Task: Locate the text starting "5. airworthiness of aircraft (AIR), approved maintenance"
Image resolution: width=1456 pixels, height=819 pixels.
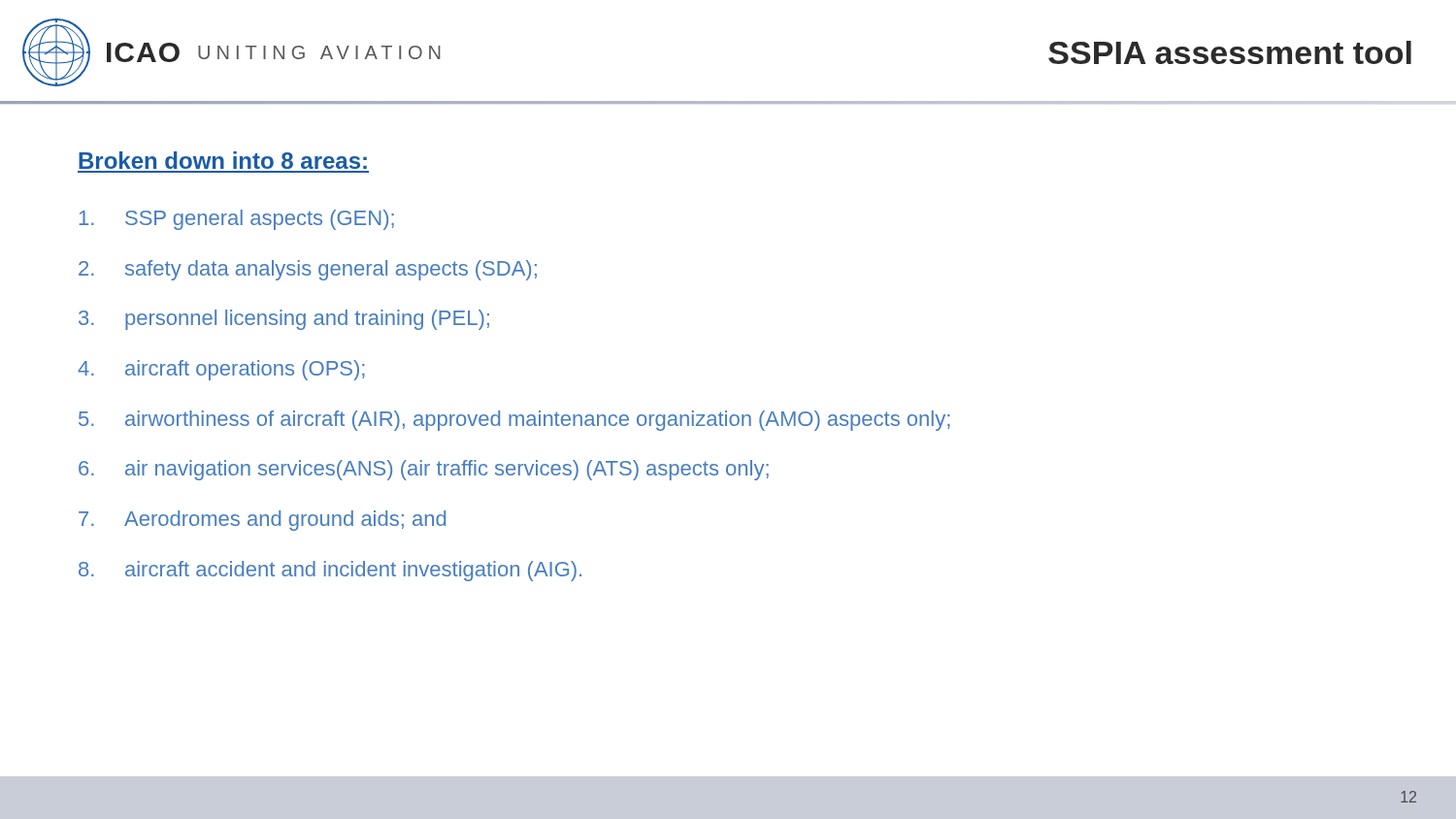Action: click(x=515, y=419)
